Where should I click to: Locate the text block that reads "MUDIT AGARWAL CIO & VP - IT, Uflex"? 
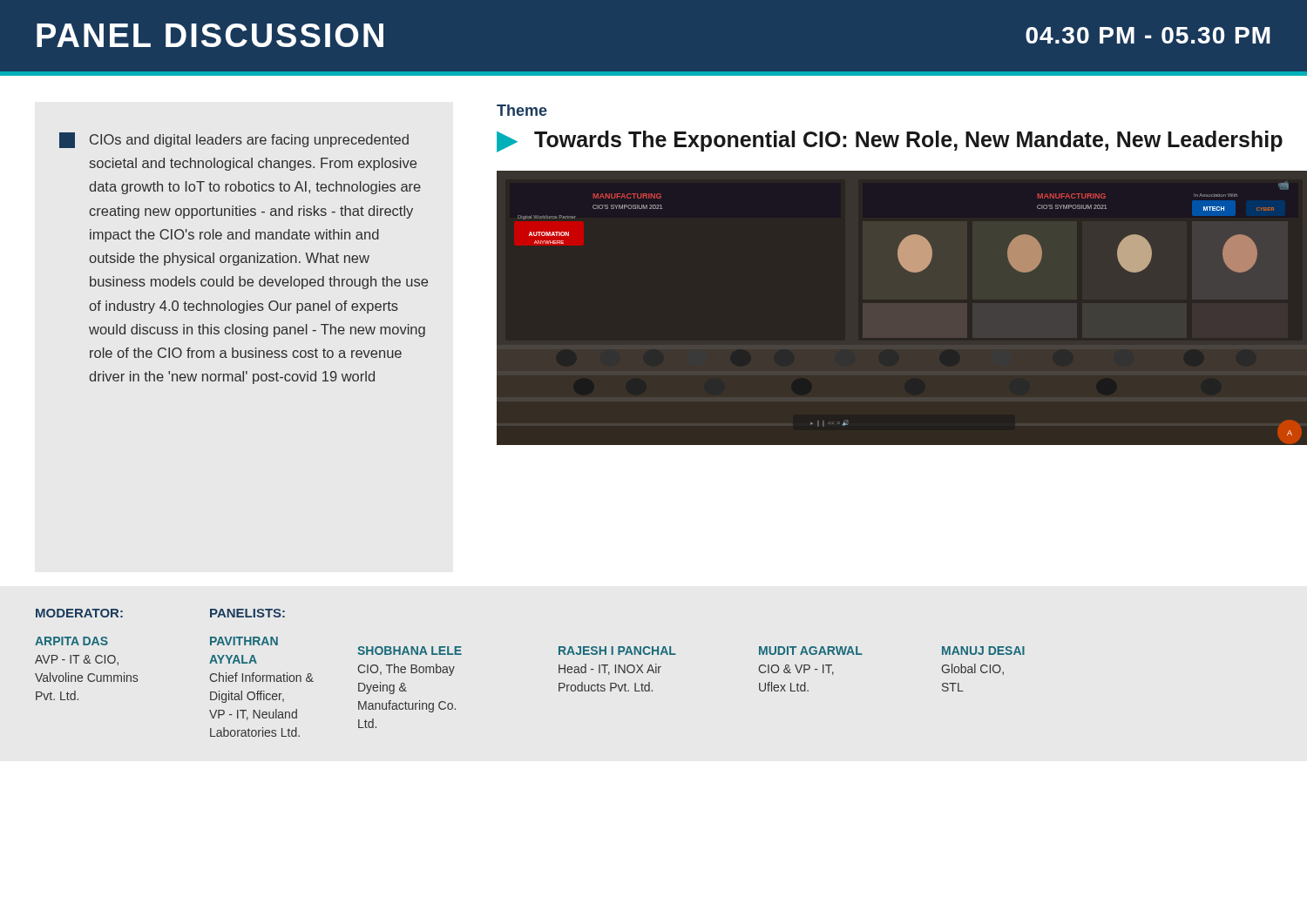(x=810, y=669)
